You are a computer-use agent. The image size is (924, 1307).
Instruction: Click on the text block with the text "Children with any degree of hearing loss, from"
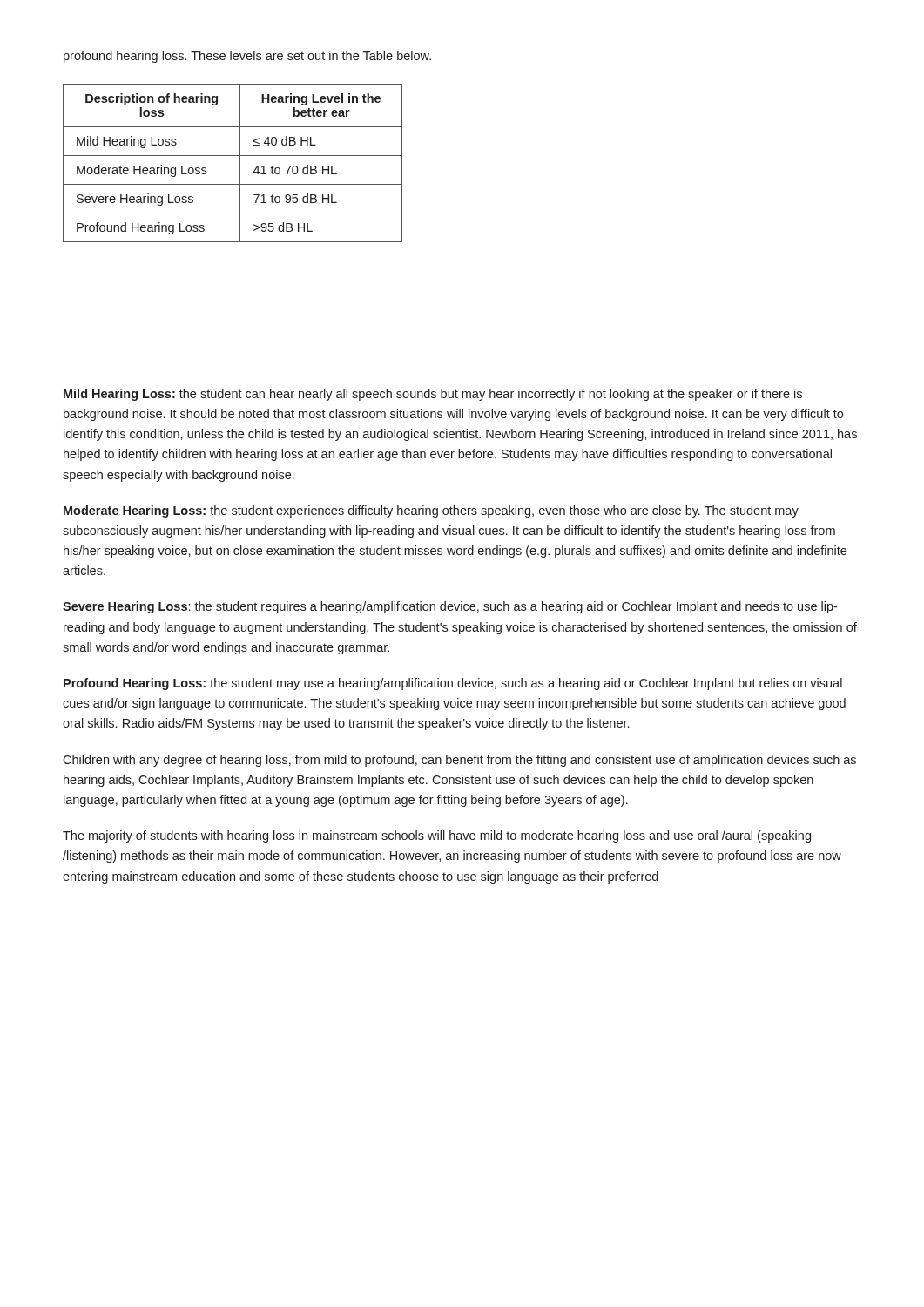(460, 780)
